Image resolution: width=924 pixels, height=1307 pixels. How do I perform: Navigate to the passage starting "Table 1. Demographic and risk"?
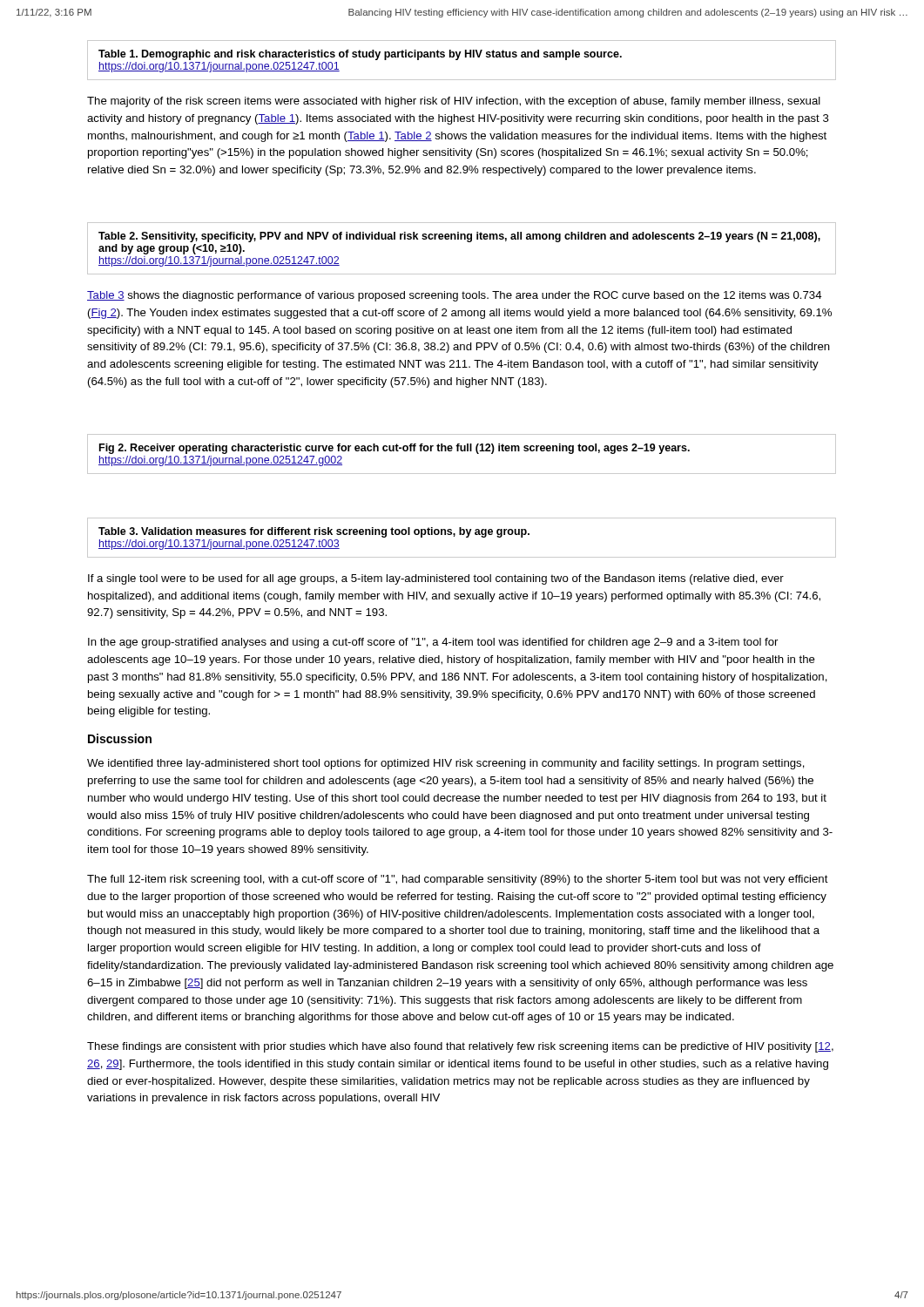coord(360,60)
